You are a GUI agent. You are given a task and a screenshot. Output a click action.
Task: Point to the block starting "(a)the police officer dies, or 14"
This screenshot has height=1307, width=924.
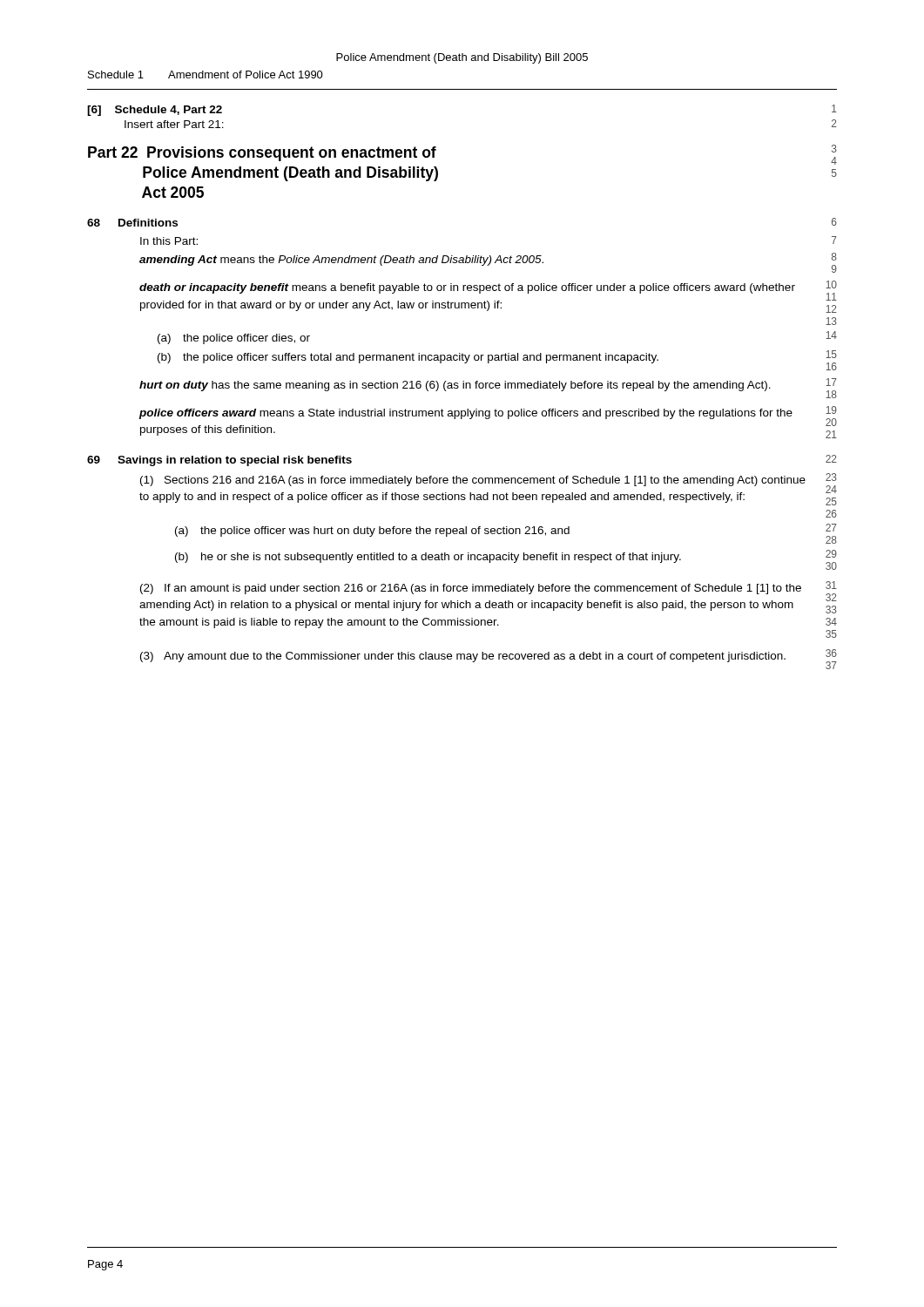point(229,339)
